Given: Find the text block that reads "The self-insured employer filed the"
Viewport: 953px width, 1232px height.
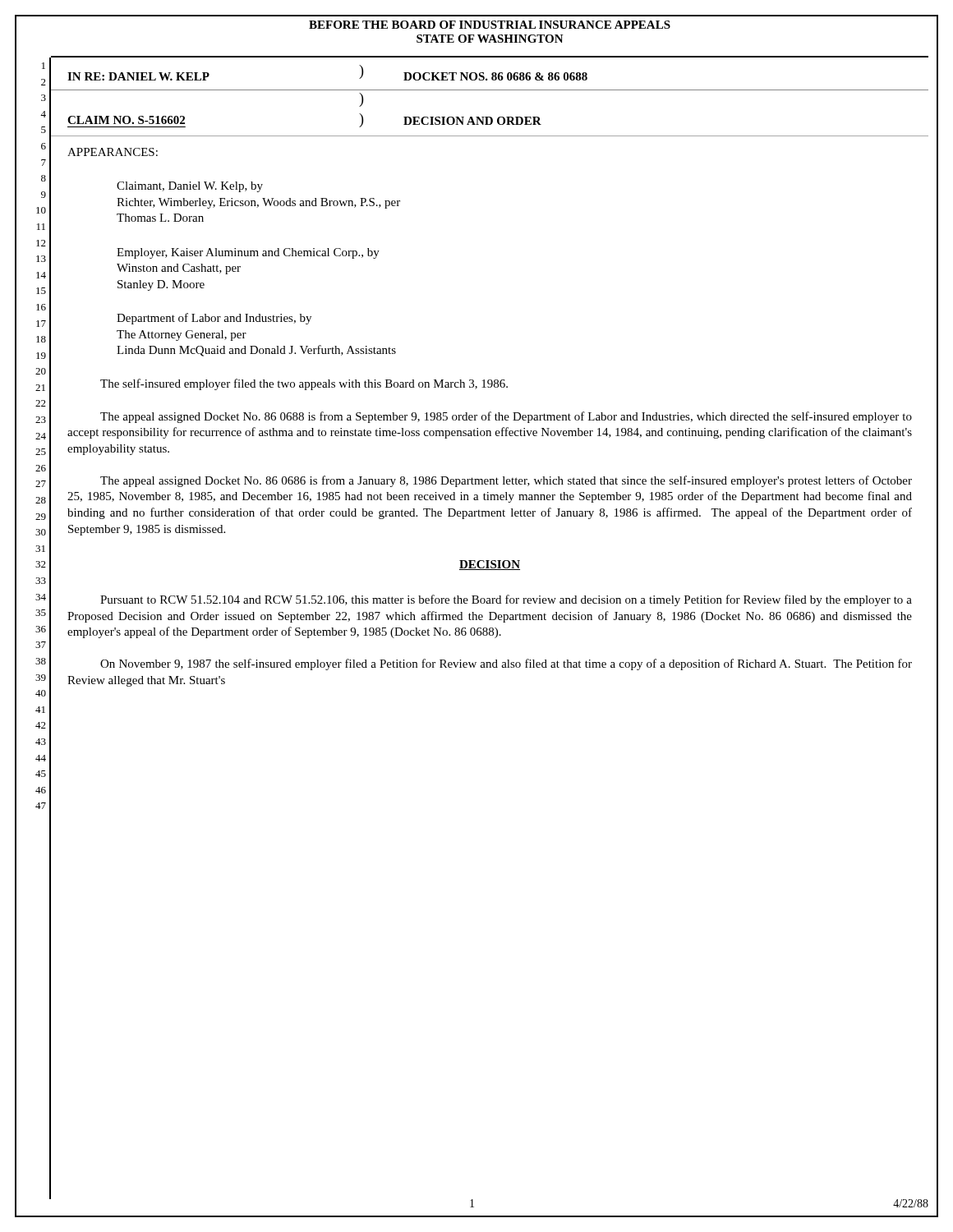Looking at the screenshot, I should pos(490,384).
